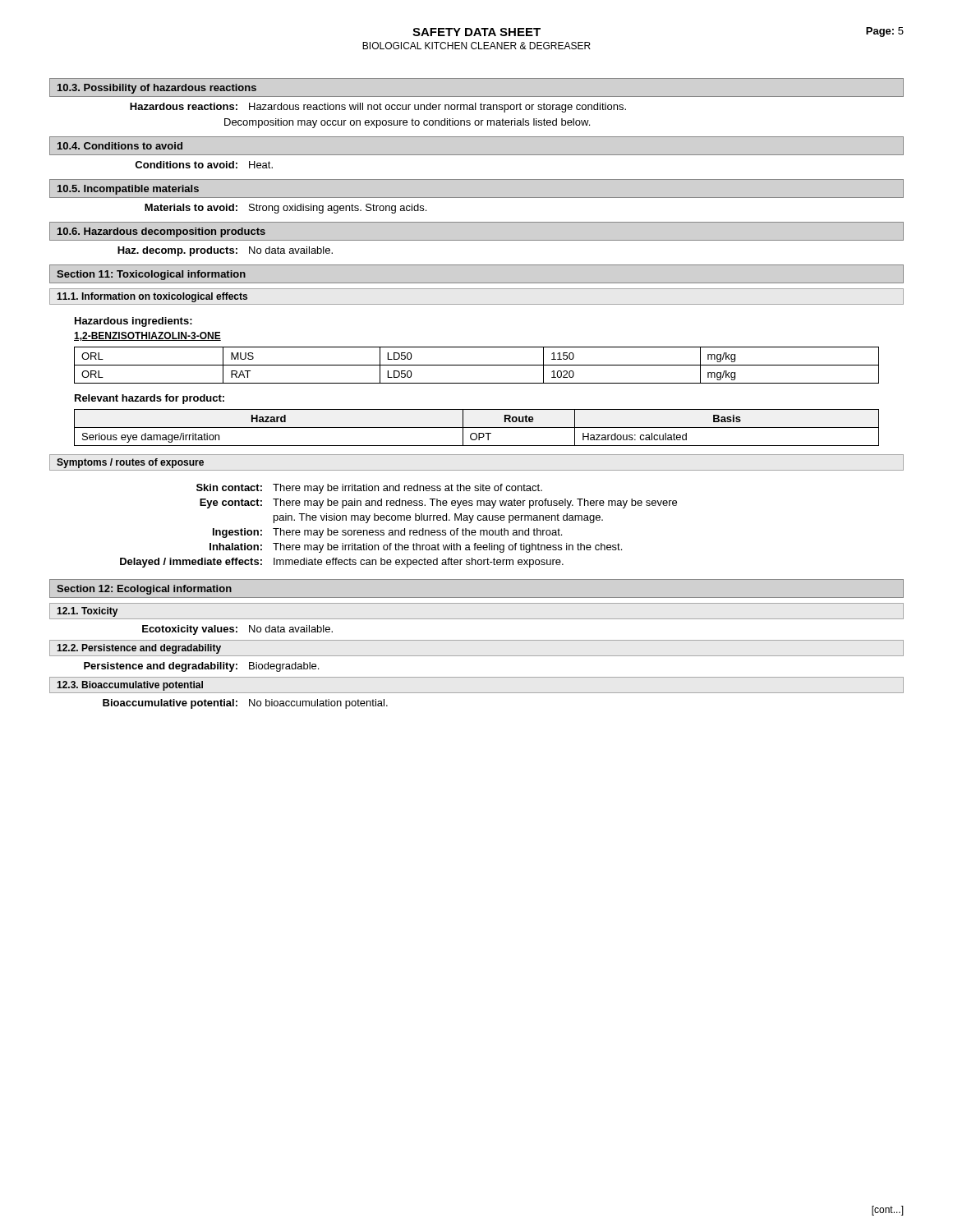Click on the passage starting "Bioaccumulative potential: No bioaccumulation potential."

point(489,703)
